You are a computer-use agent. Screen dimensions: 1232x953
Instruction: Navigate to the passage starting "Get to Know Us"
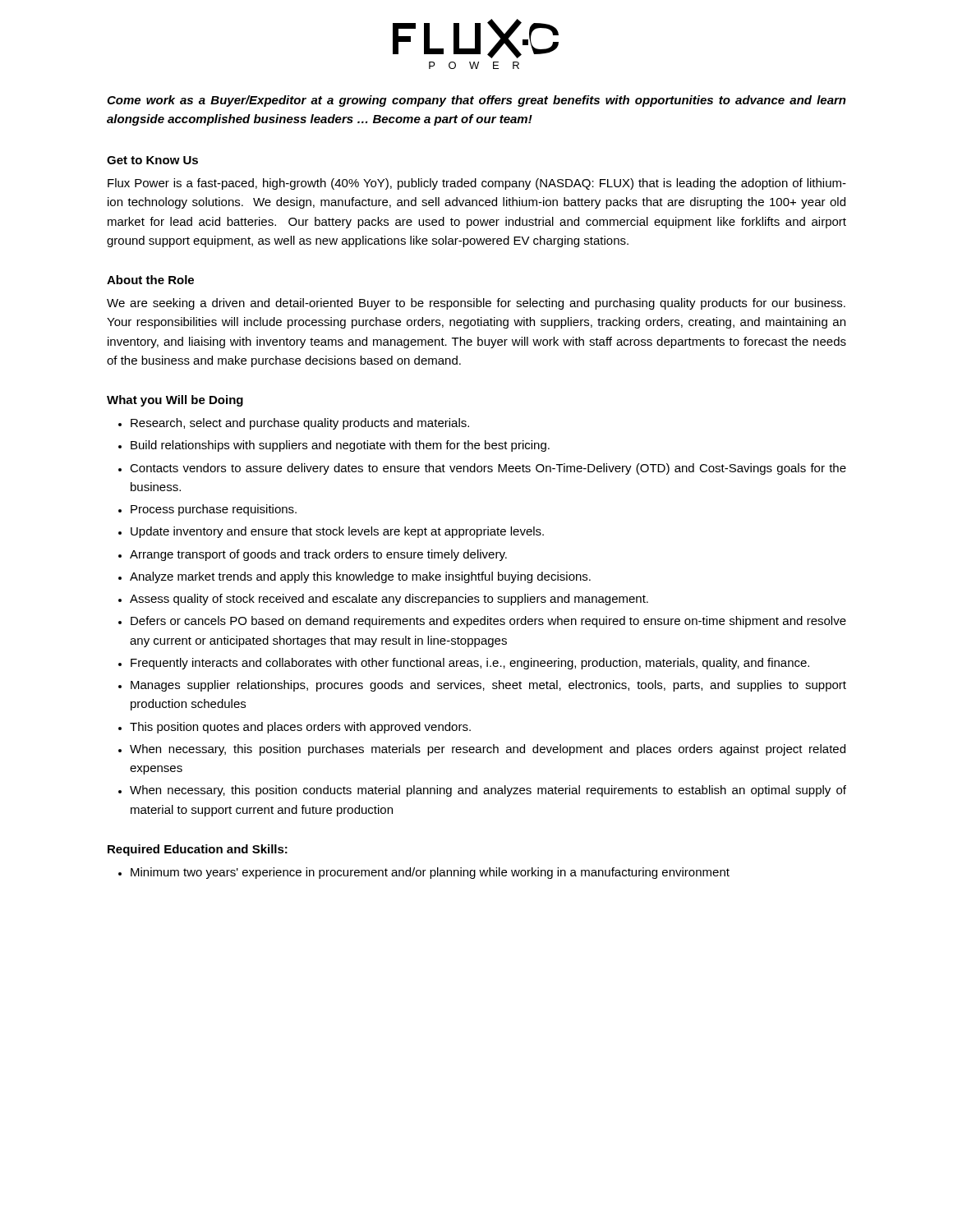pos(153,160)
